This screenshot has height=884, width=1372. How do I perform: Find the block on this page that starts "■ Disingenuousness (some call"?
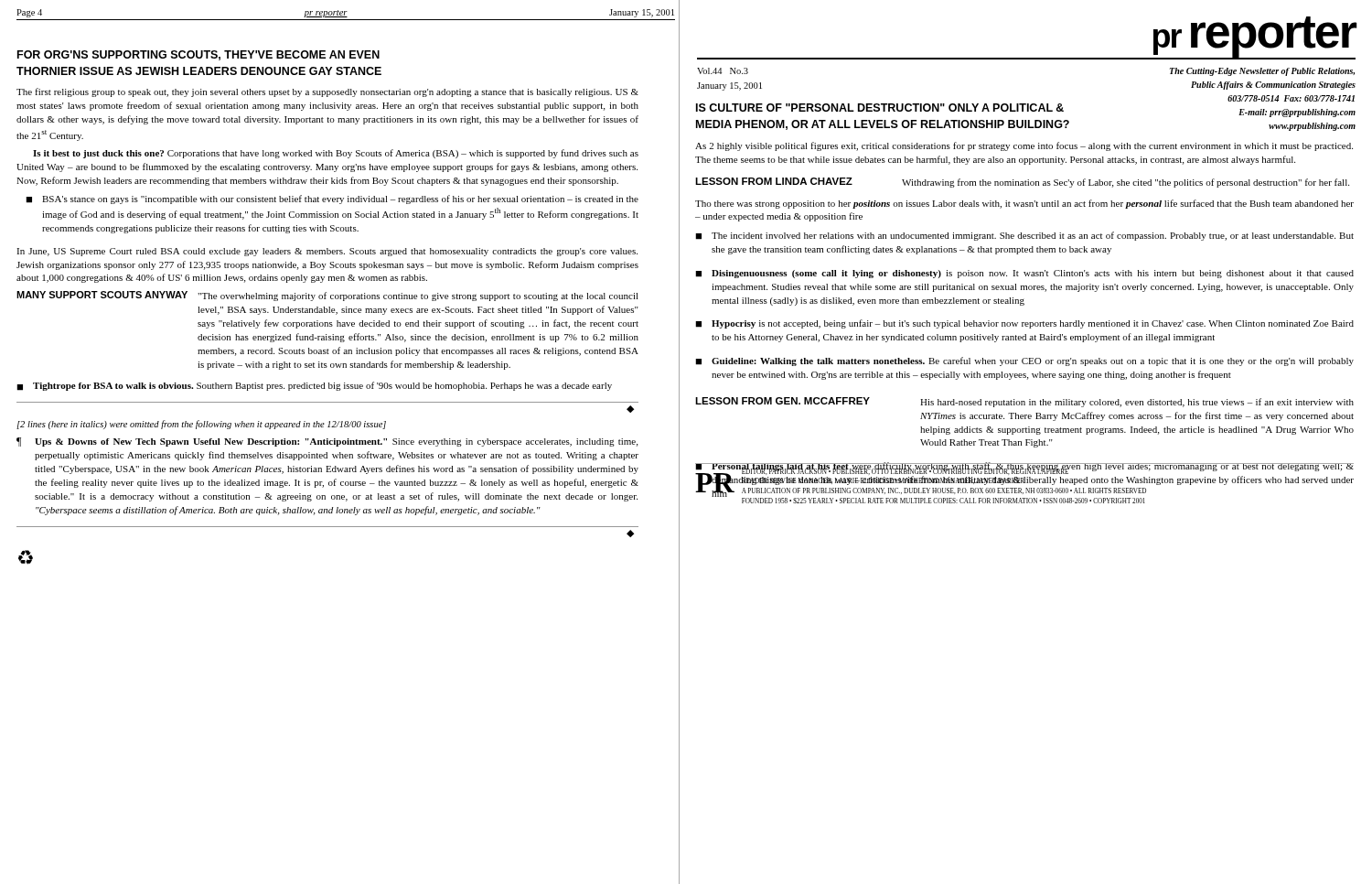1024,287
